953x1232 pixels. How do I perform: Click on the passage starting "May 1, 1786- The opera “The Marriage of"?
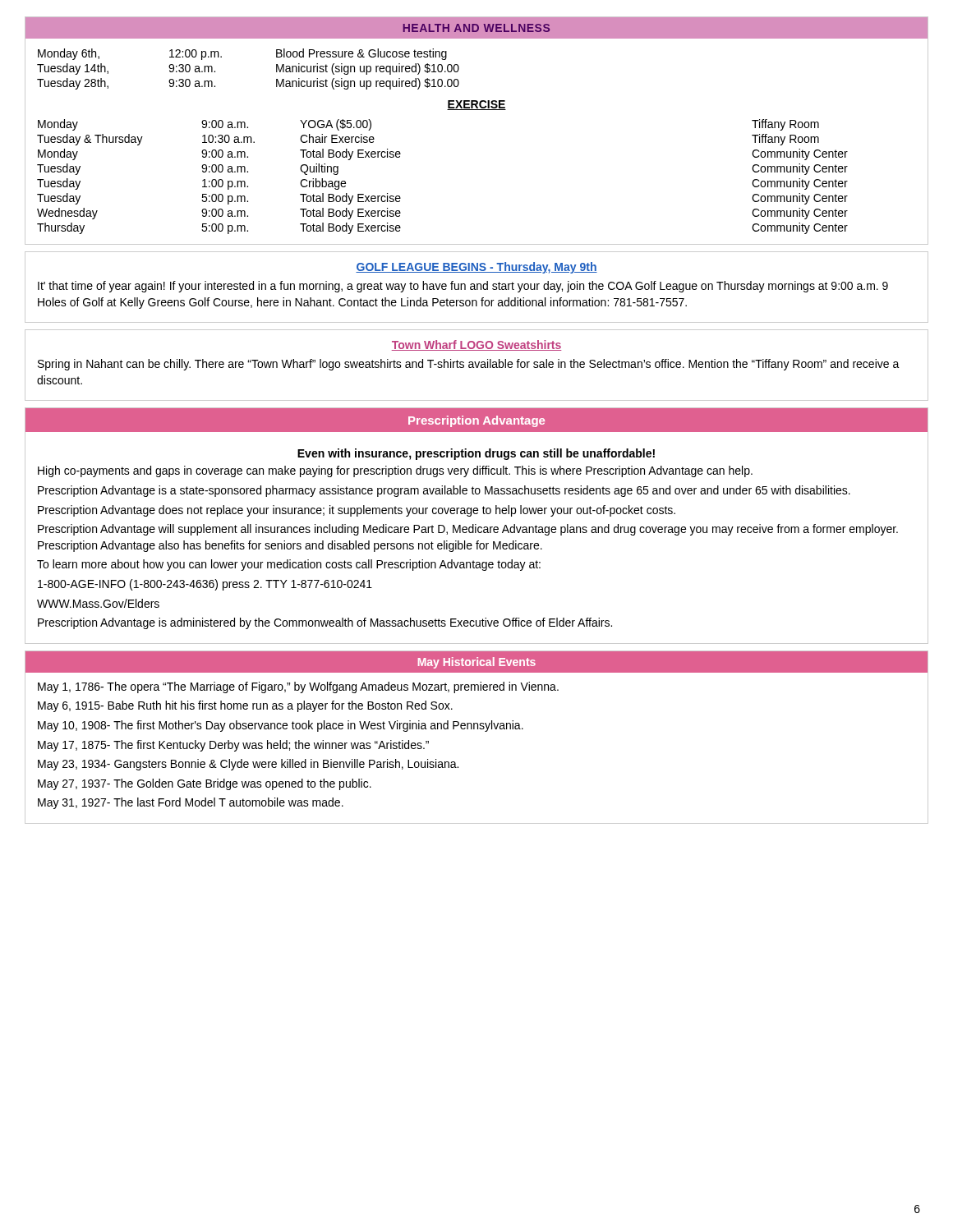[x=476, y=687]
